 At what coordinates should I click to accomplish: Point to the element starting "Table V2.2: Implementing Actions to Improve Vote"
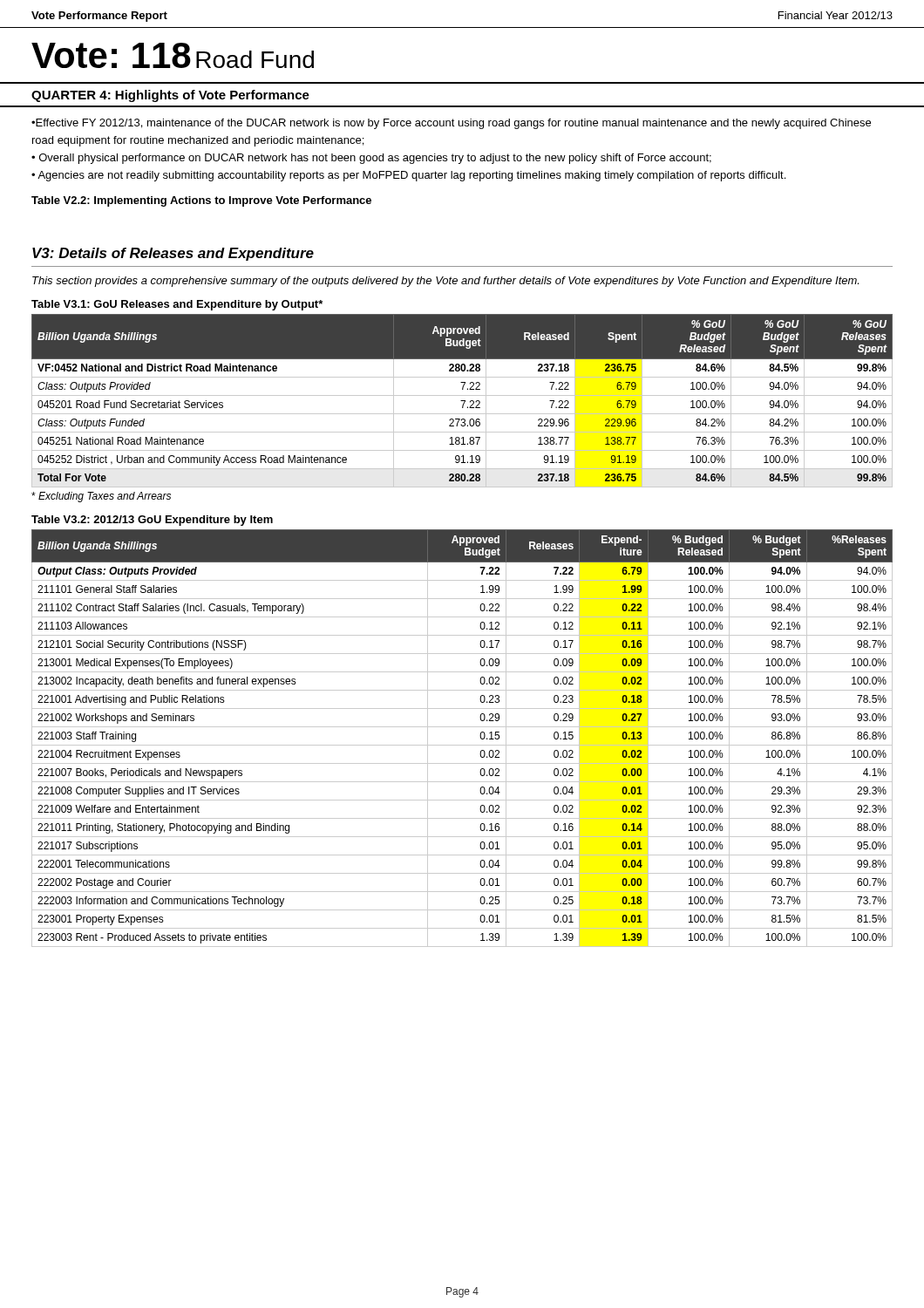point(202,200)
